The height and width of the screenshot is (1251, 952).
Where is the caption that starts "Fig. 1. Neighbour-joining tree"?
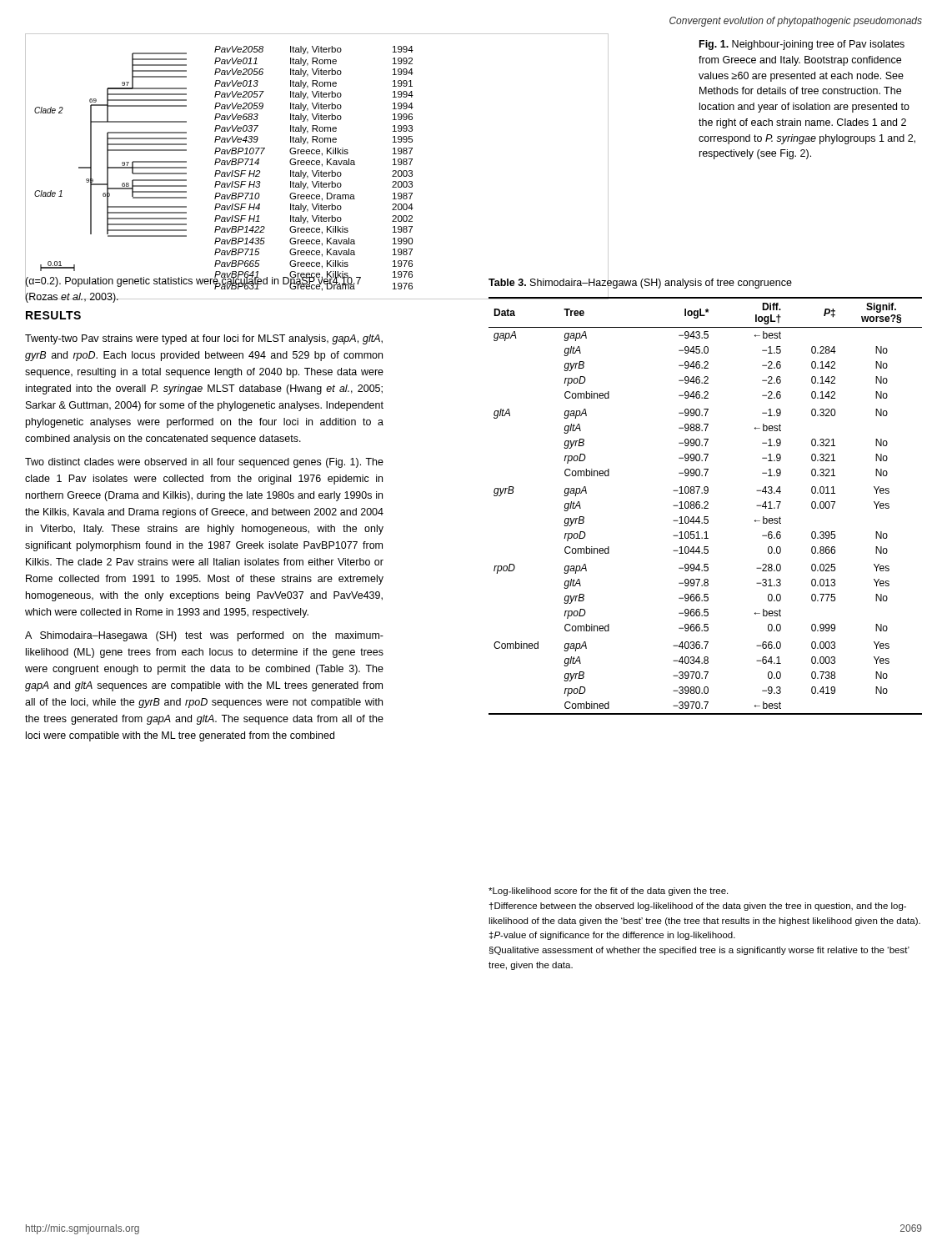tap(807, 99)
